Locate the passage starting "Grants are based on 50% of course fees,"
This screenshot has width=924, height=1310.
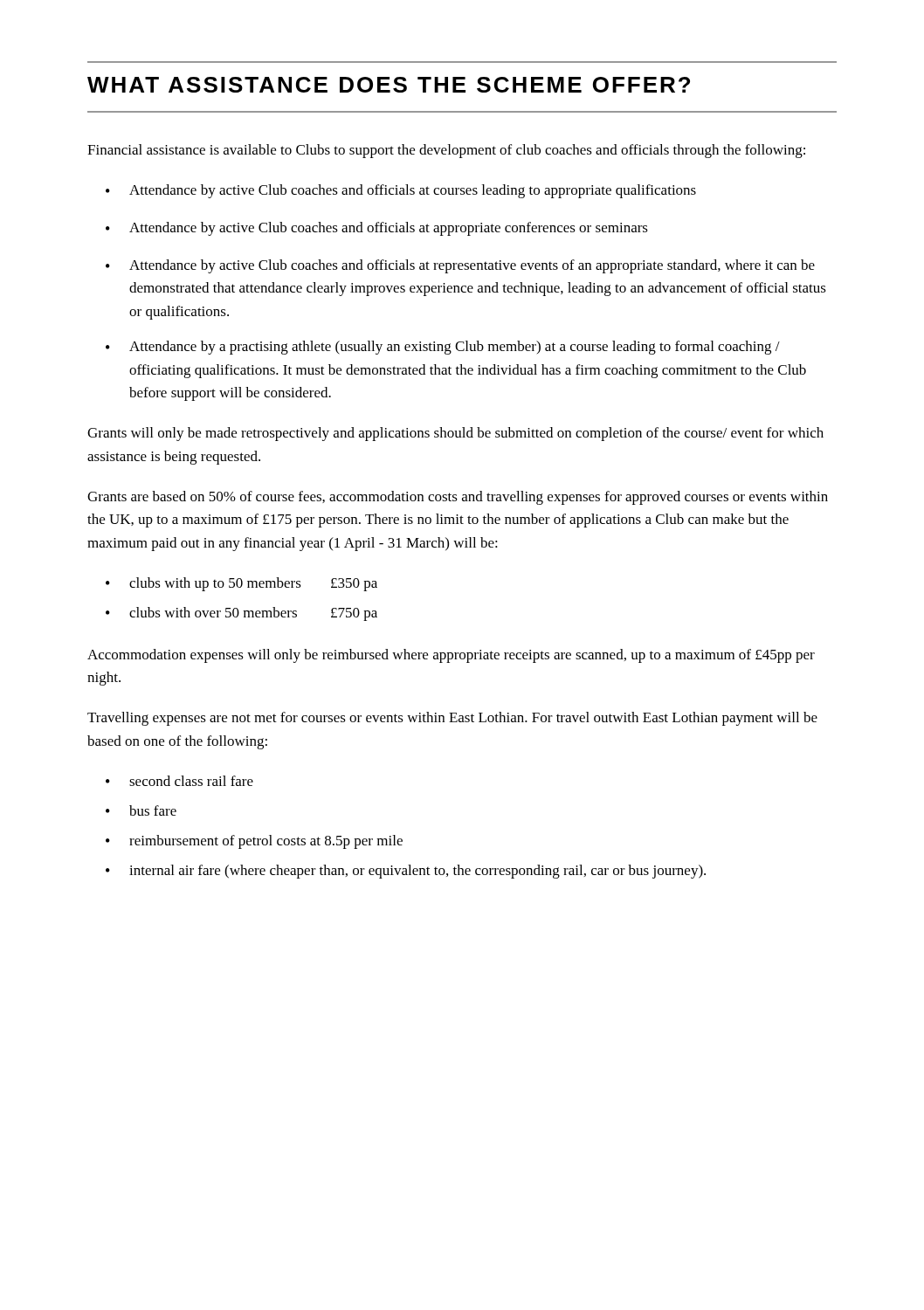[458, 519]
